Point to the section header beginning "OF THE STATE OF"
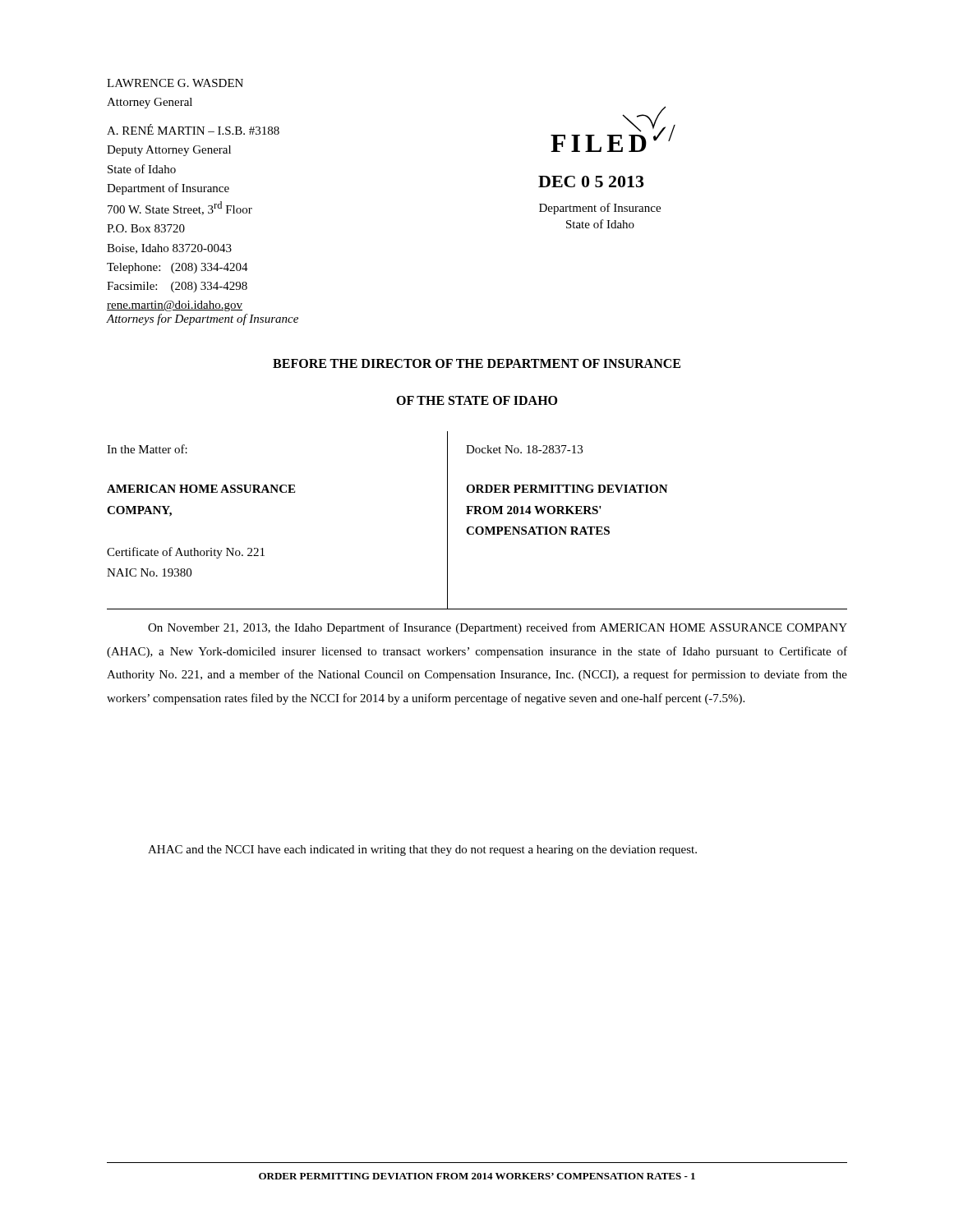Screen dimensions: 1232x954 click(x=477, y=400)
